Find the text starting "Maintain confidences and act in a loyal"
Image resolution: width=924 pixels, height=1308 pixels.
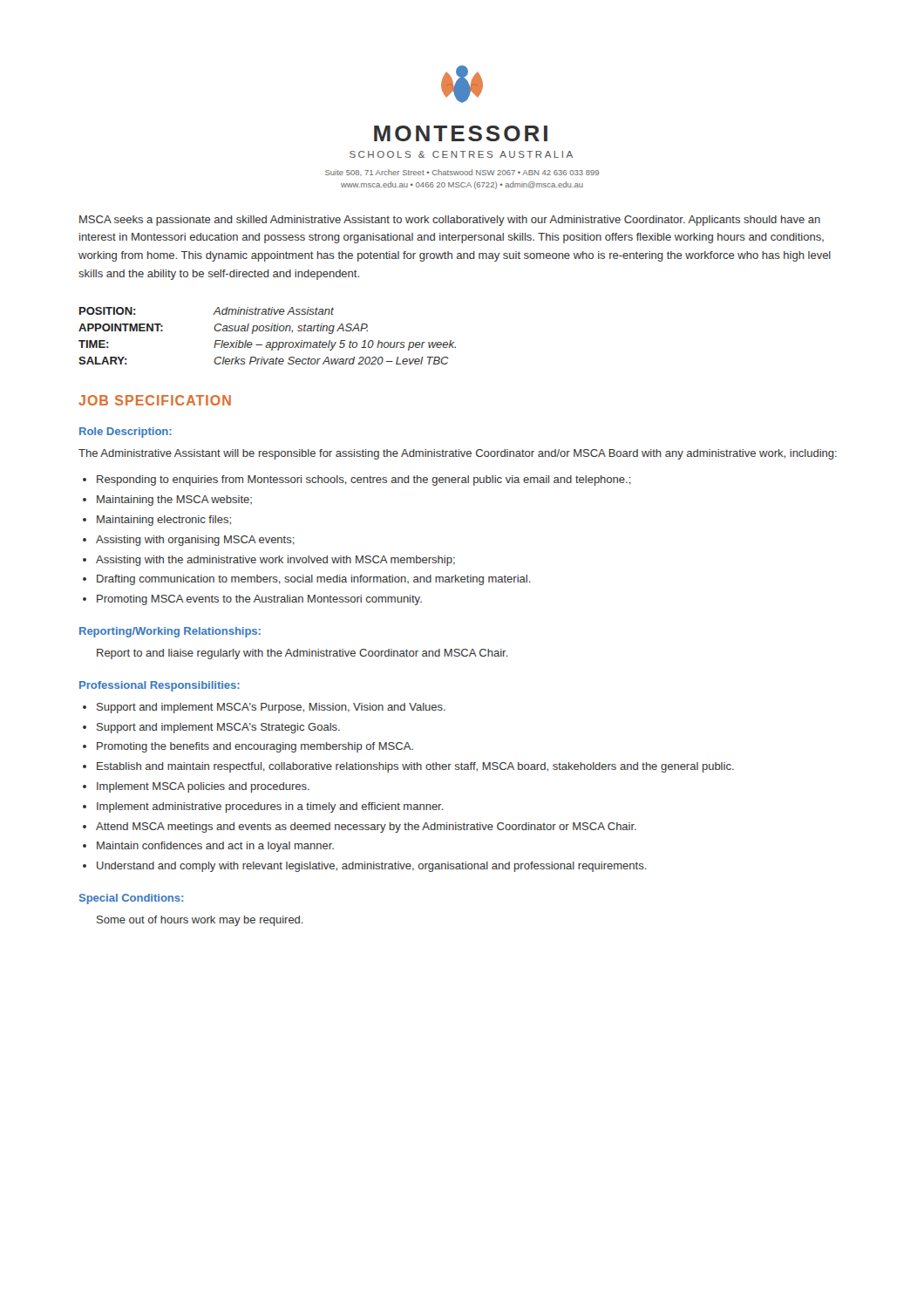pos(215,847)
